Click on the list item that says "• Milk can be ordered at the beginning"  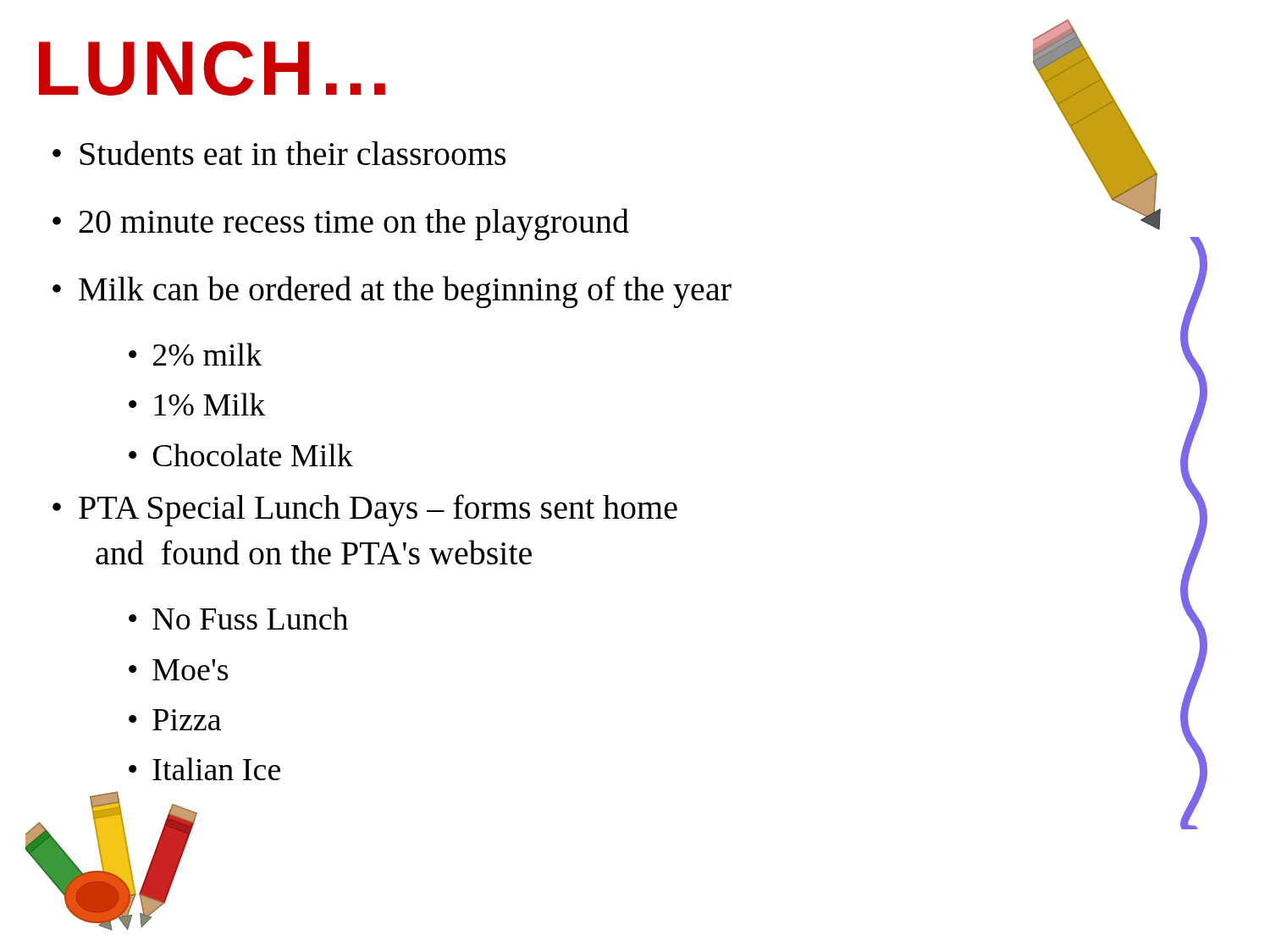(x=391, y=289)
